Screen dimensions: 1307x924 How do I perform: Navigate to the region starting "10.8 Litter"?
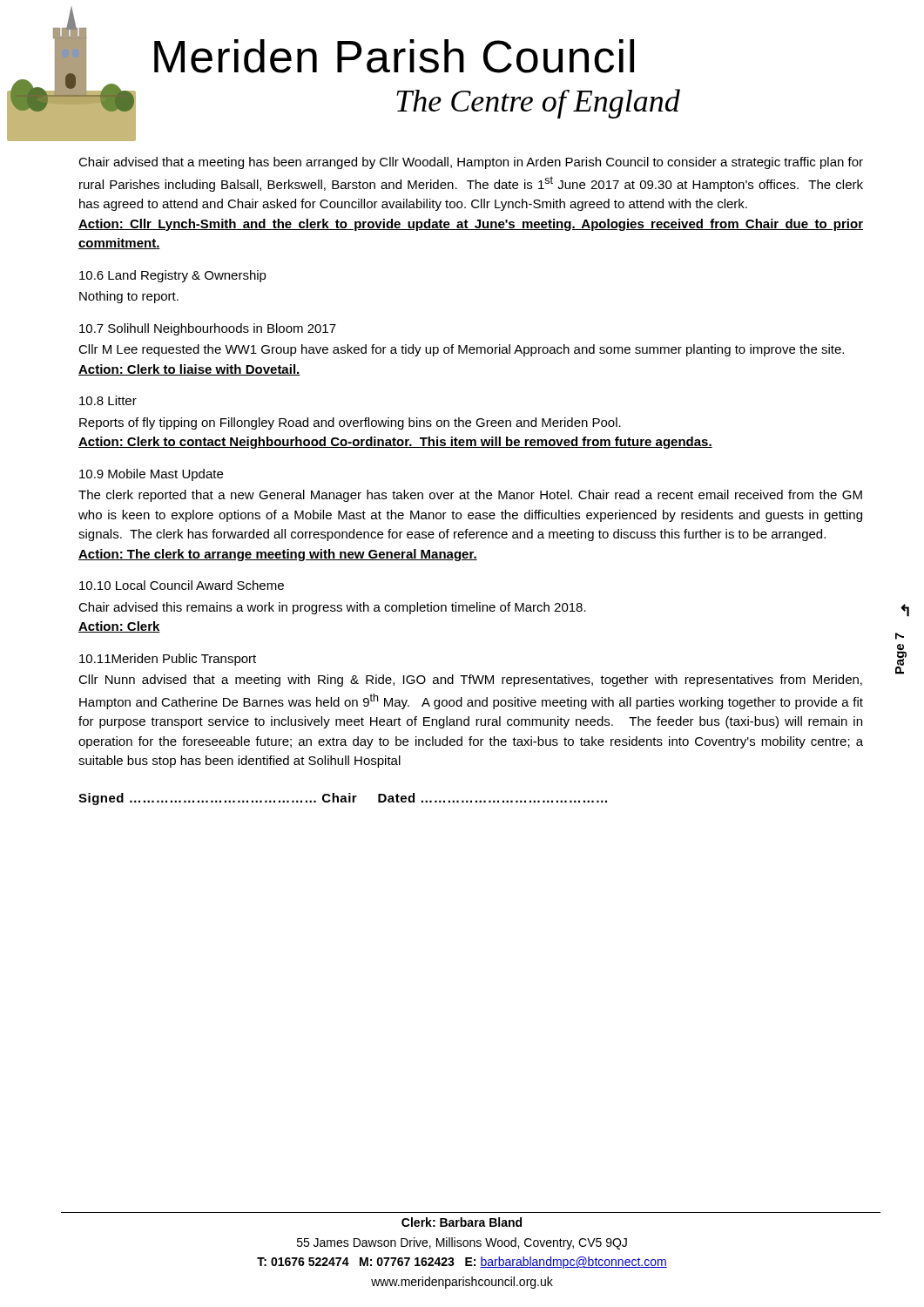[x=107, y=400]
